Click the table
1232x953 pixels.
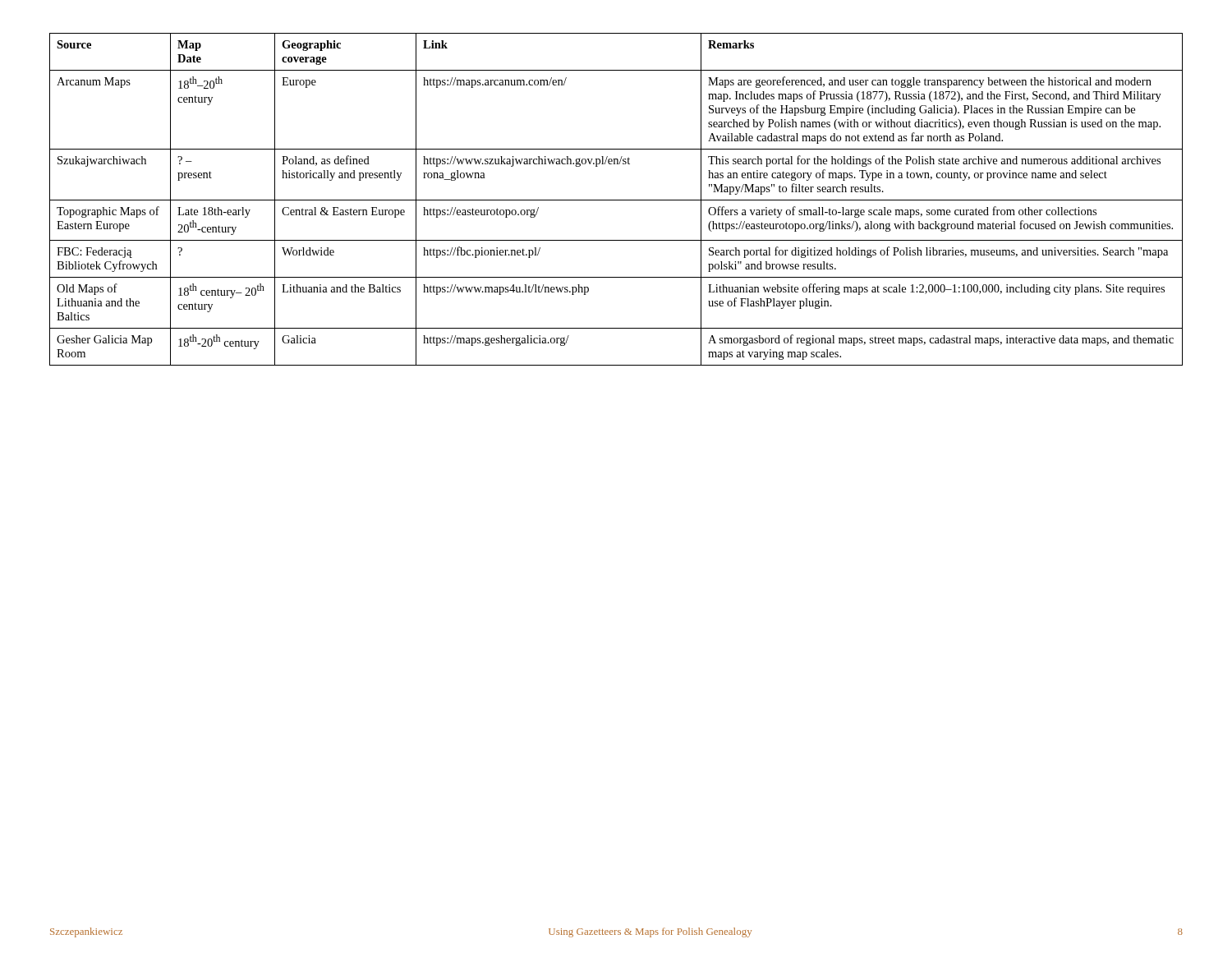616,199
